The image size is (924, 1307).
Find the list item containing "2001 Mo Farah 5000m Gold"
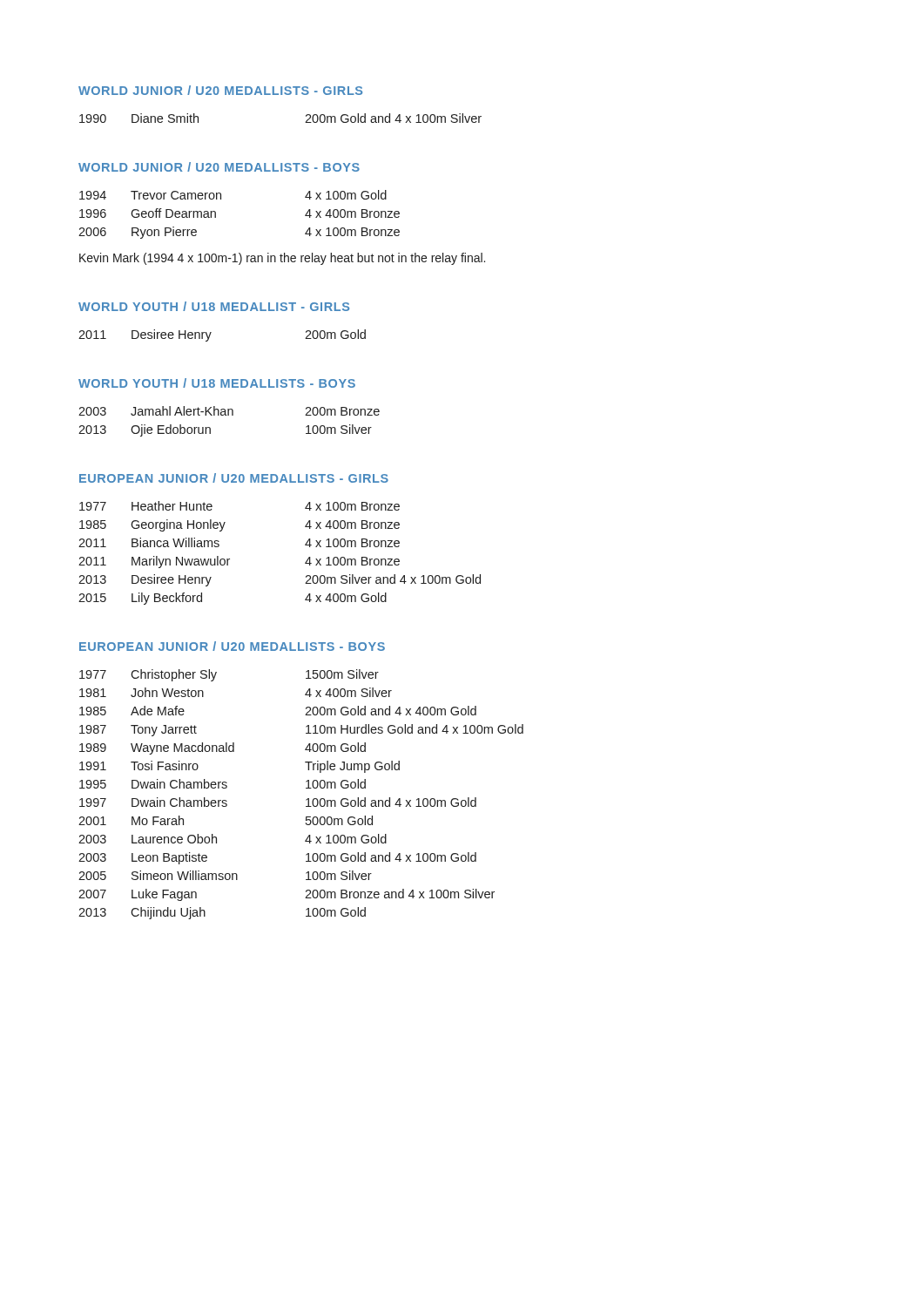98,820
